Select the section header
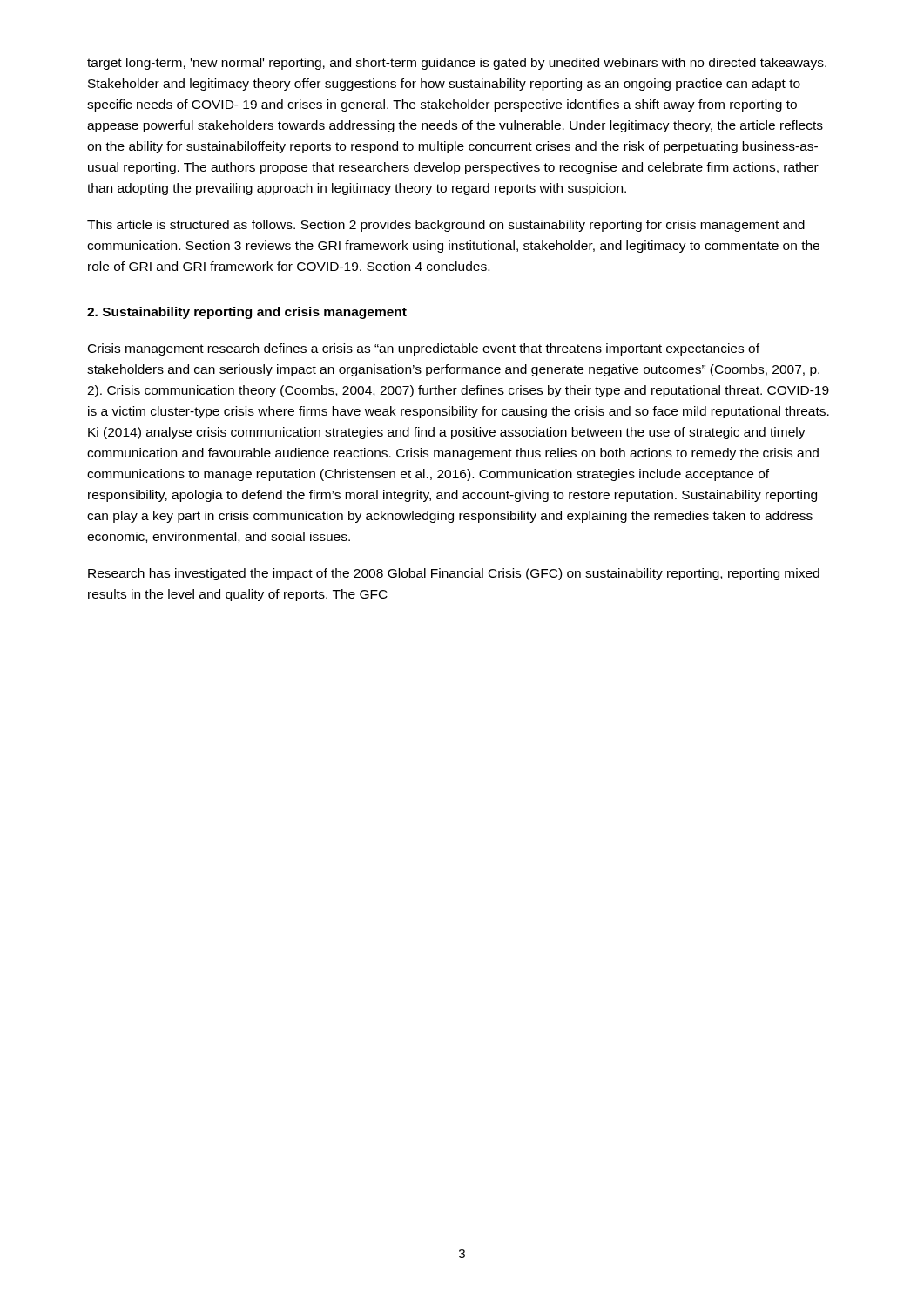This screenshot has width=924, height=1307. [x=247, y=312]
